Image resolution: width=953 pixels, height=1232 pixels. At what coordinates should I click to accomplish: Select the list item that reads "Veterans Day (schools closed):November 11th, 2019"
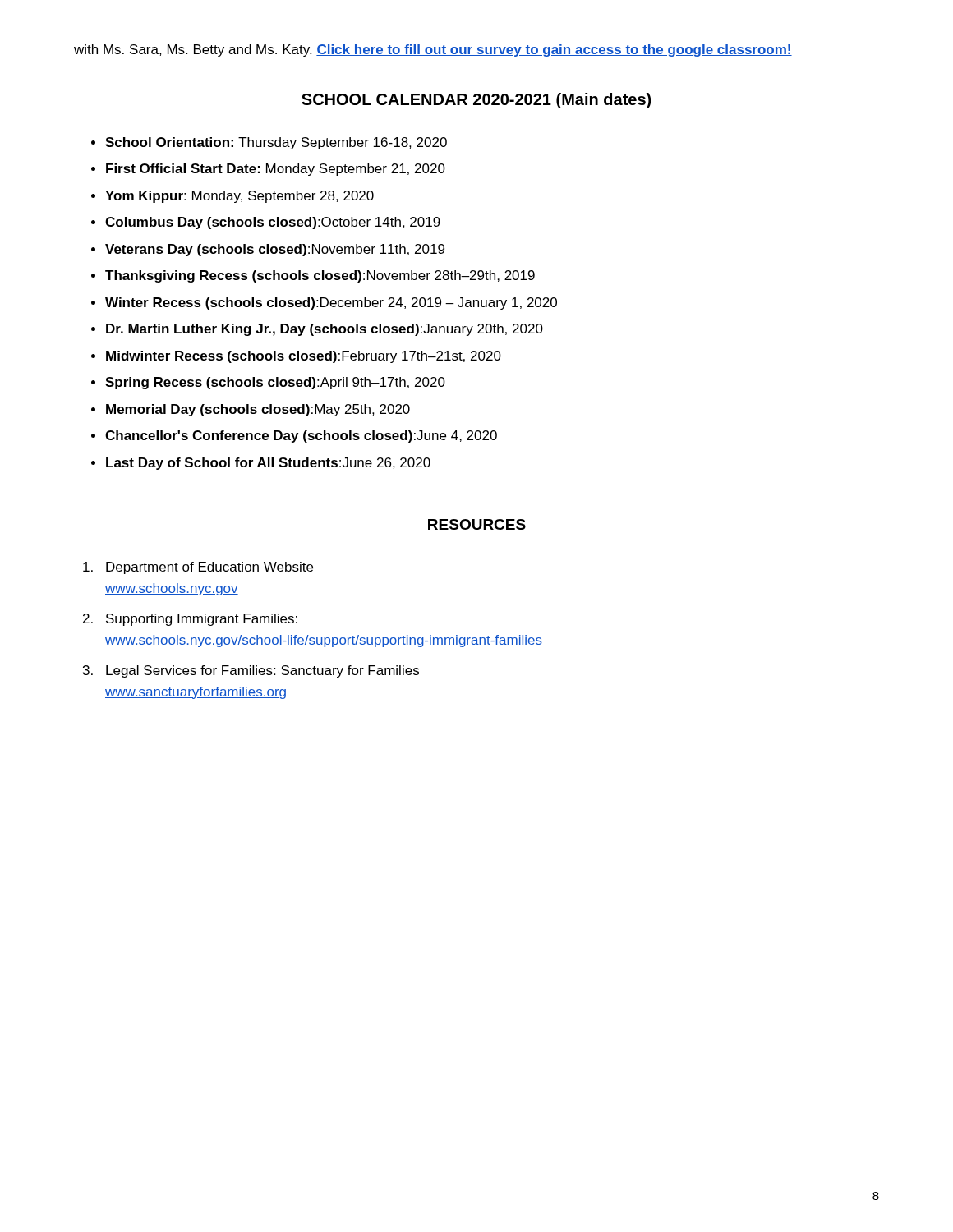tap(275, 249)
